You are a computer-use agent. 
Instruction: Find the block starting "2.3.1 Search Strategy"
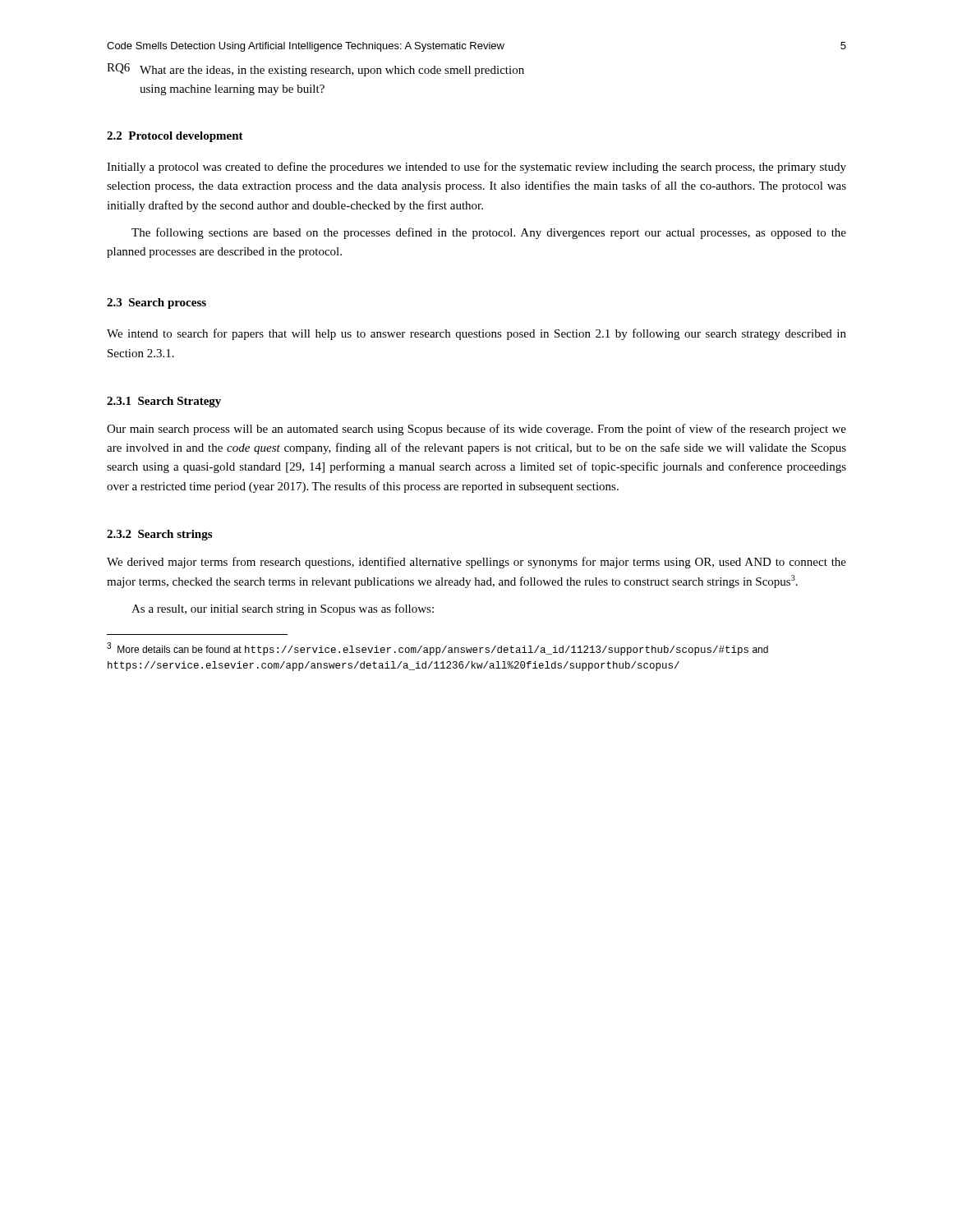point(164,401)
